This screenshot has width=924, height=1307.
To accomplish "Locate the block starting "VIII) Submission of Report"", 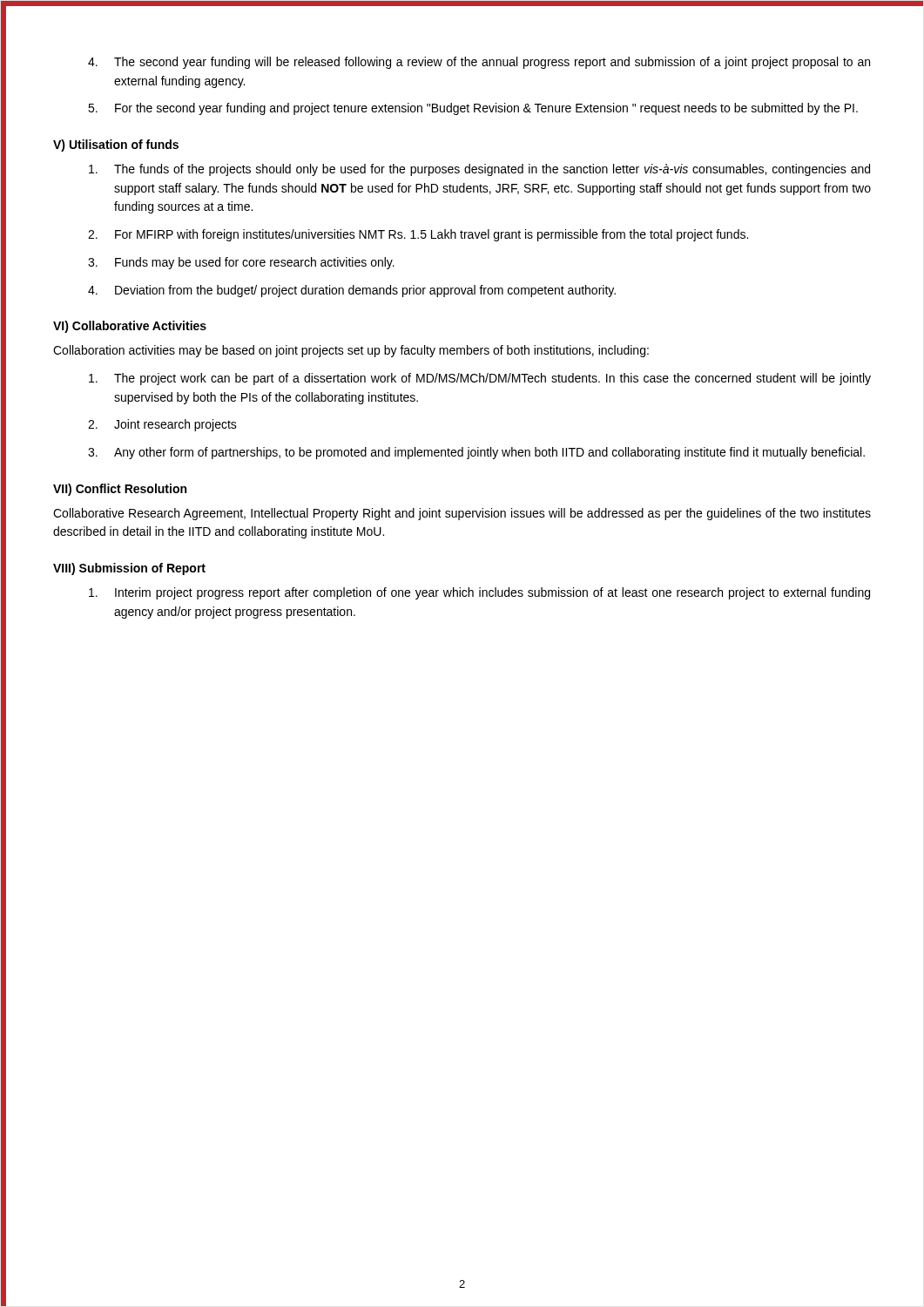I will (129, 568).
